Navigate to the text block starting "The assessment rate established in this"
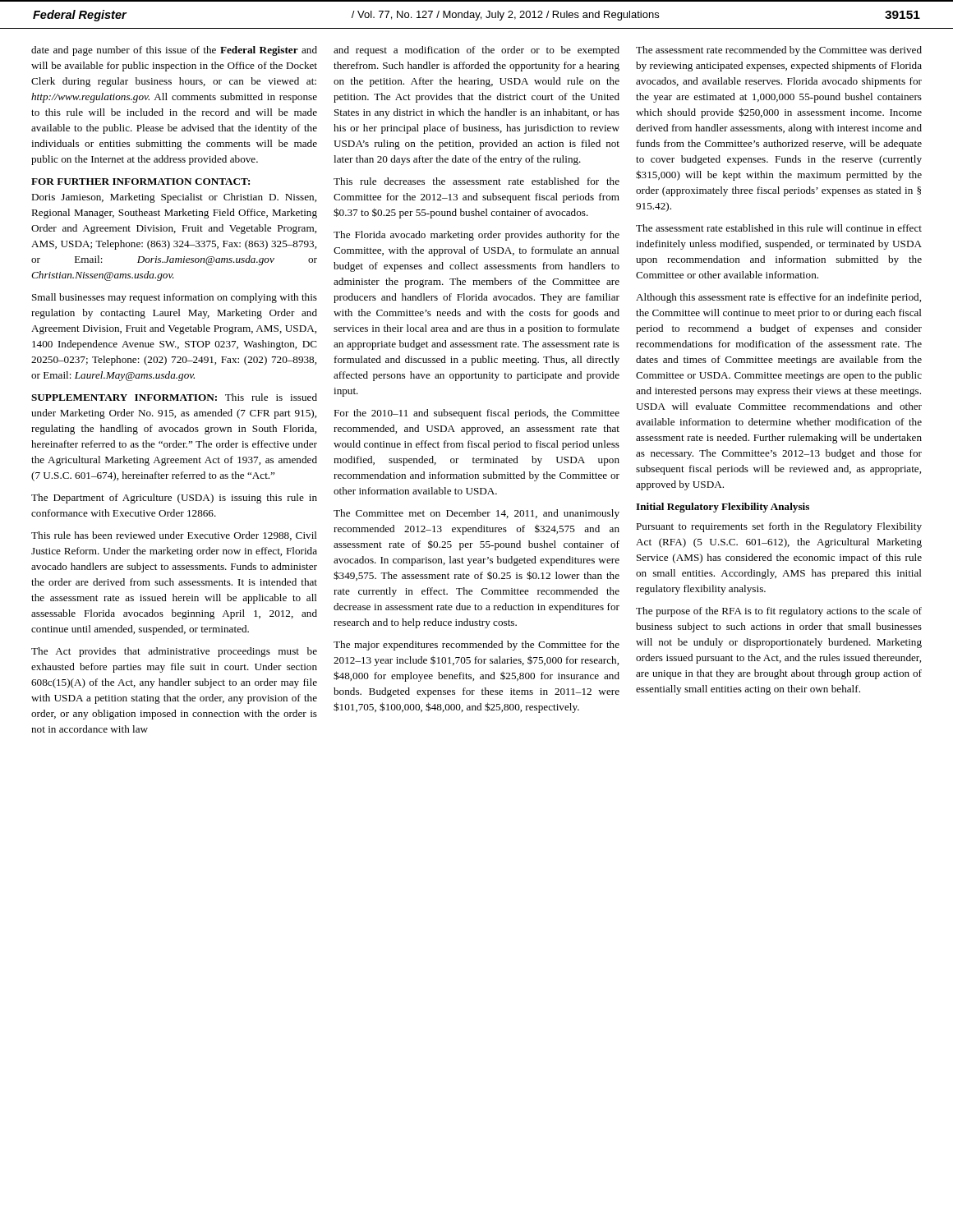This screenshot has width=953, height=1232. pyautogui.click(x=779, y=251)
